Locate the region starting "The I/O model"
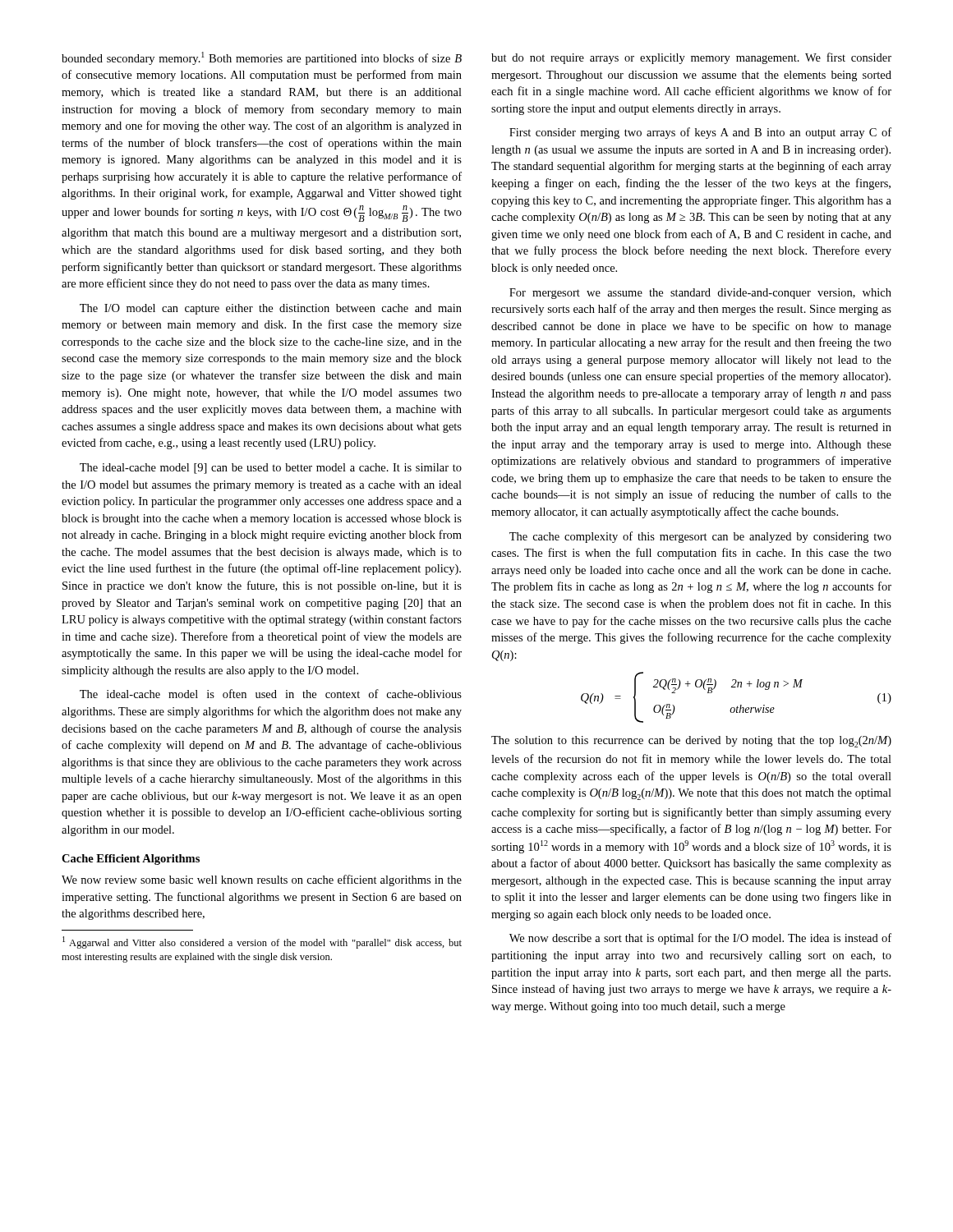The image size is (953, 1232). click(262, 376)
